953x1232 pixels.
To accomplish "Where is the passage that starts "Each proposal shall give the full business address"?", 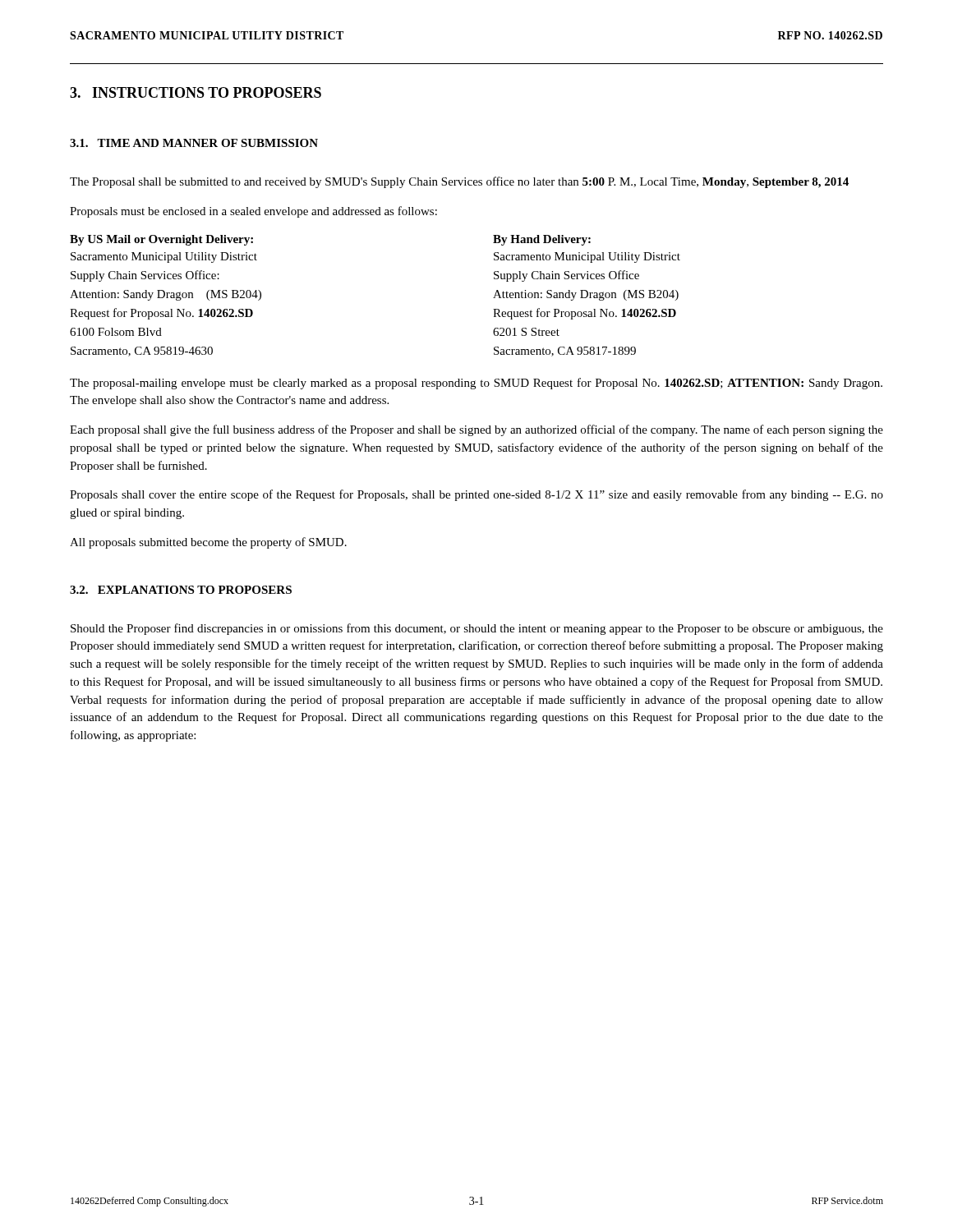I will 476,448.
